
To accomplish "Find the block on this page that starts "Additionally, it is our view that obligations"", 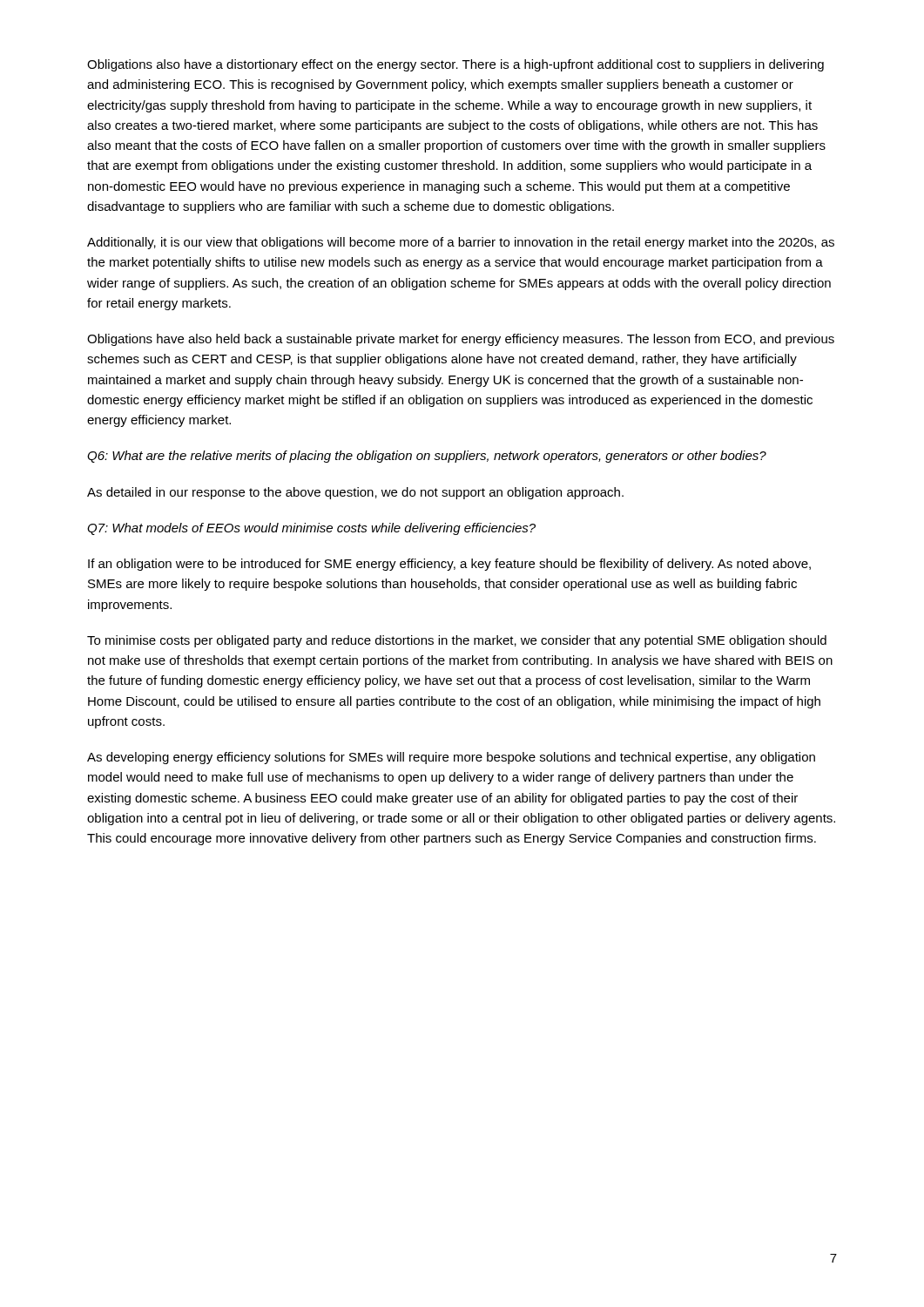I will 461,272.
